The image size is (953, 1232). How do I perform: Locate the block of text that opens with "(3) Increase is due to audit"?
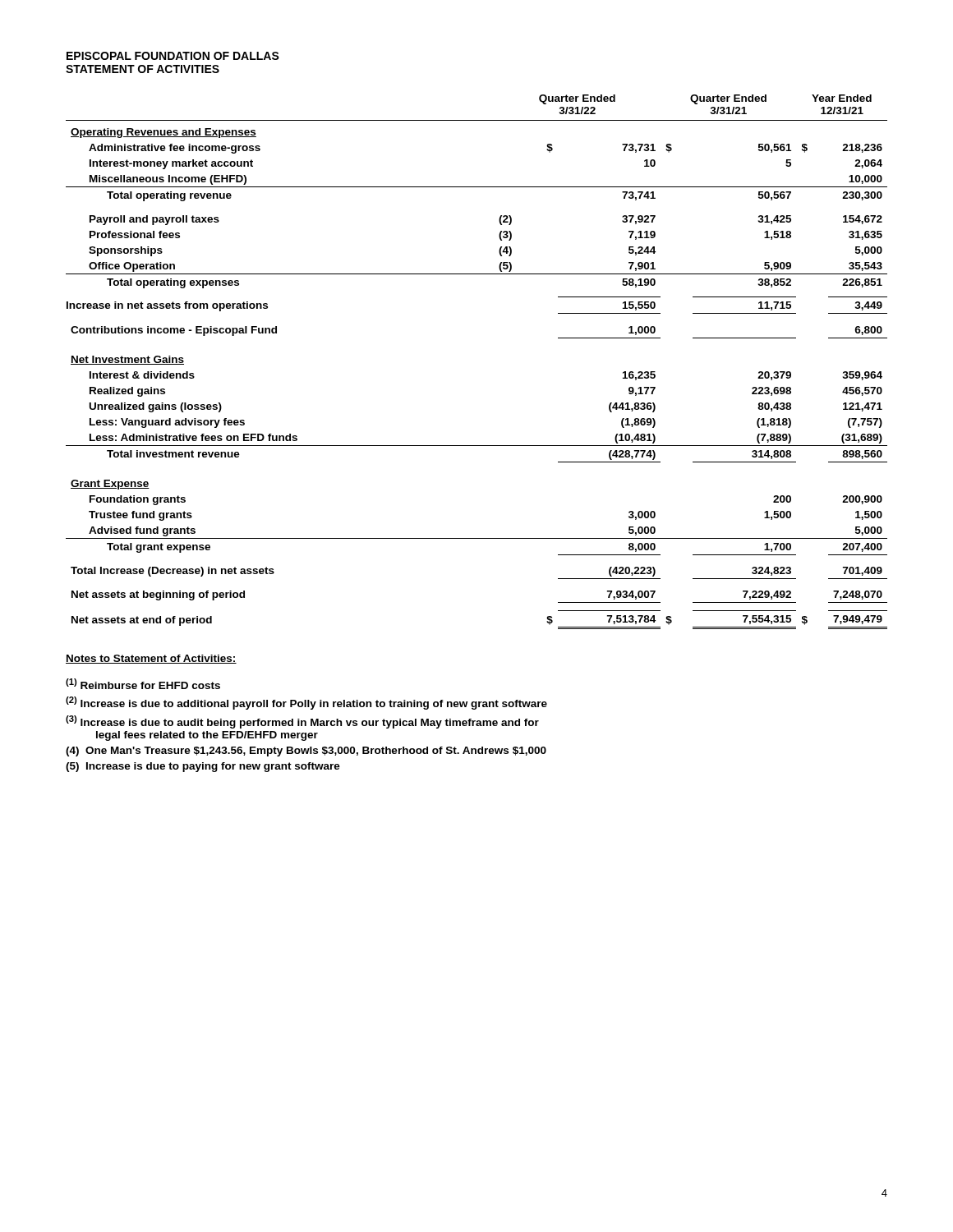pos(302,727)
